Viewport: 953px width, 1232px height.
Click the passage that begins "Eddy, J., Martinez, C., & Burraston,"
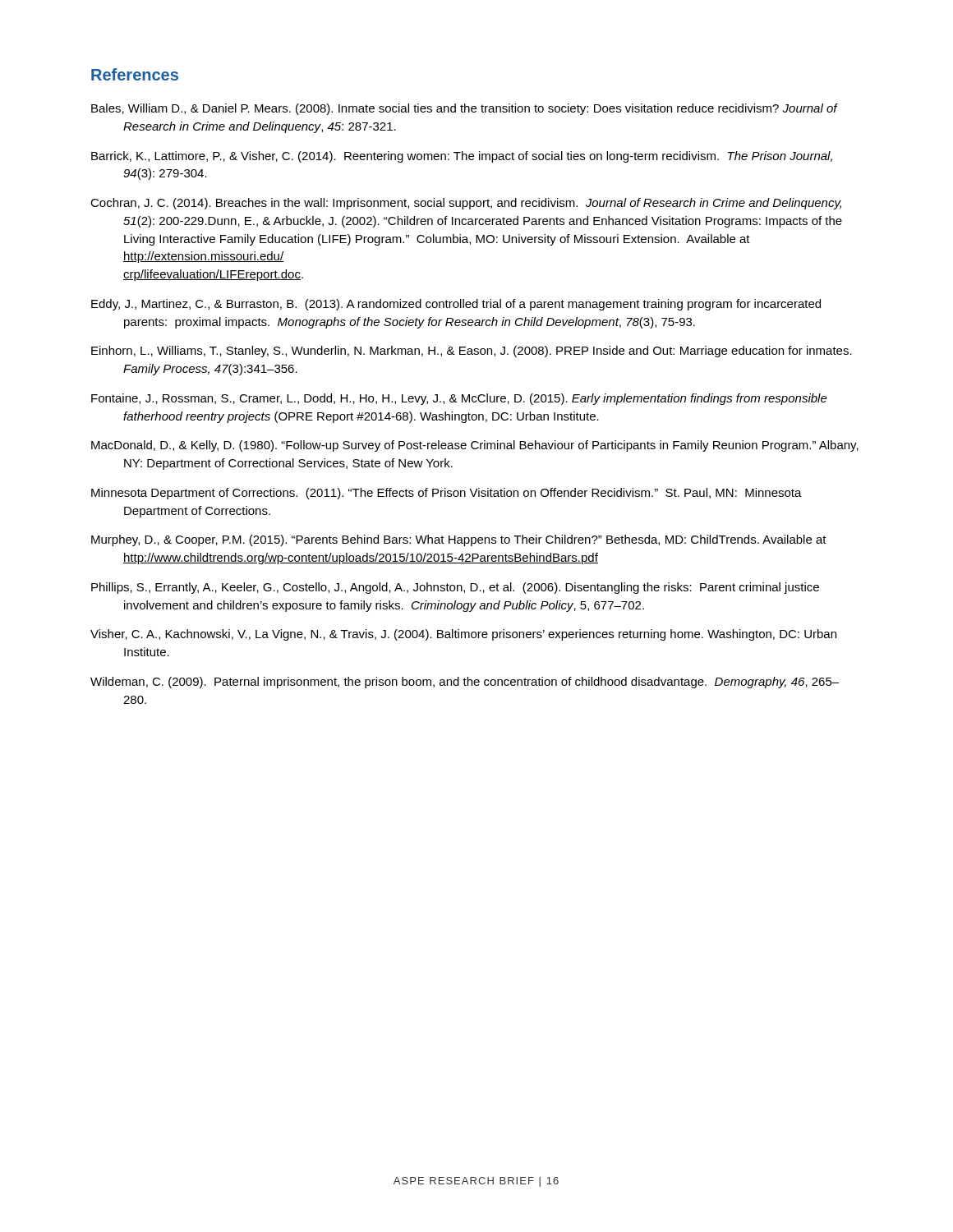456,312
